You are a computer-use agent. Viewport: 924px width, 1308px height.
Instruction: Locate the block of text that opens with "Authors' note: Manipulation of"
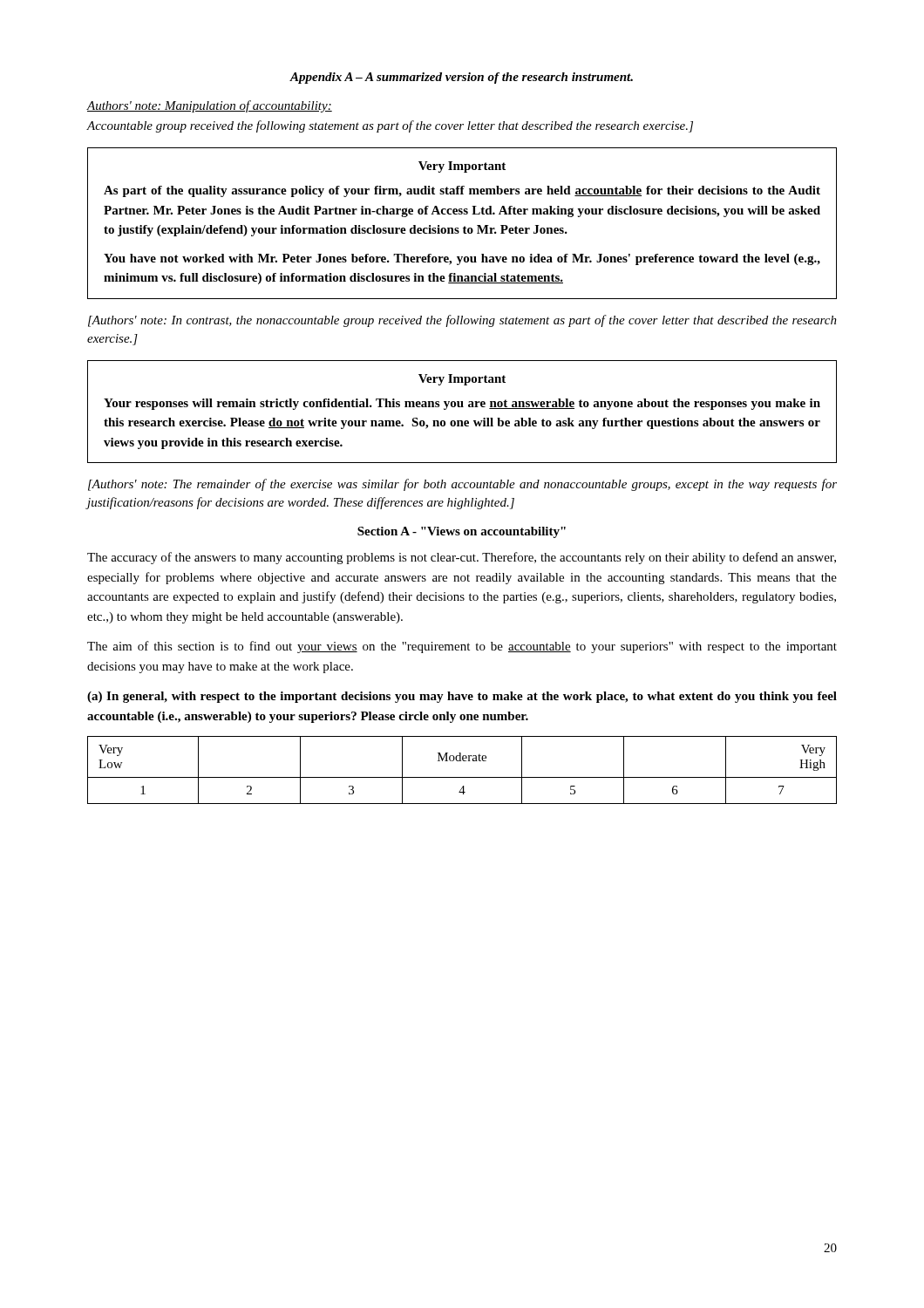coord(462,116)
